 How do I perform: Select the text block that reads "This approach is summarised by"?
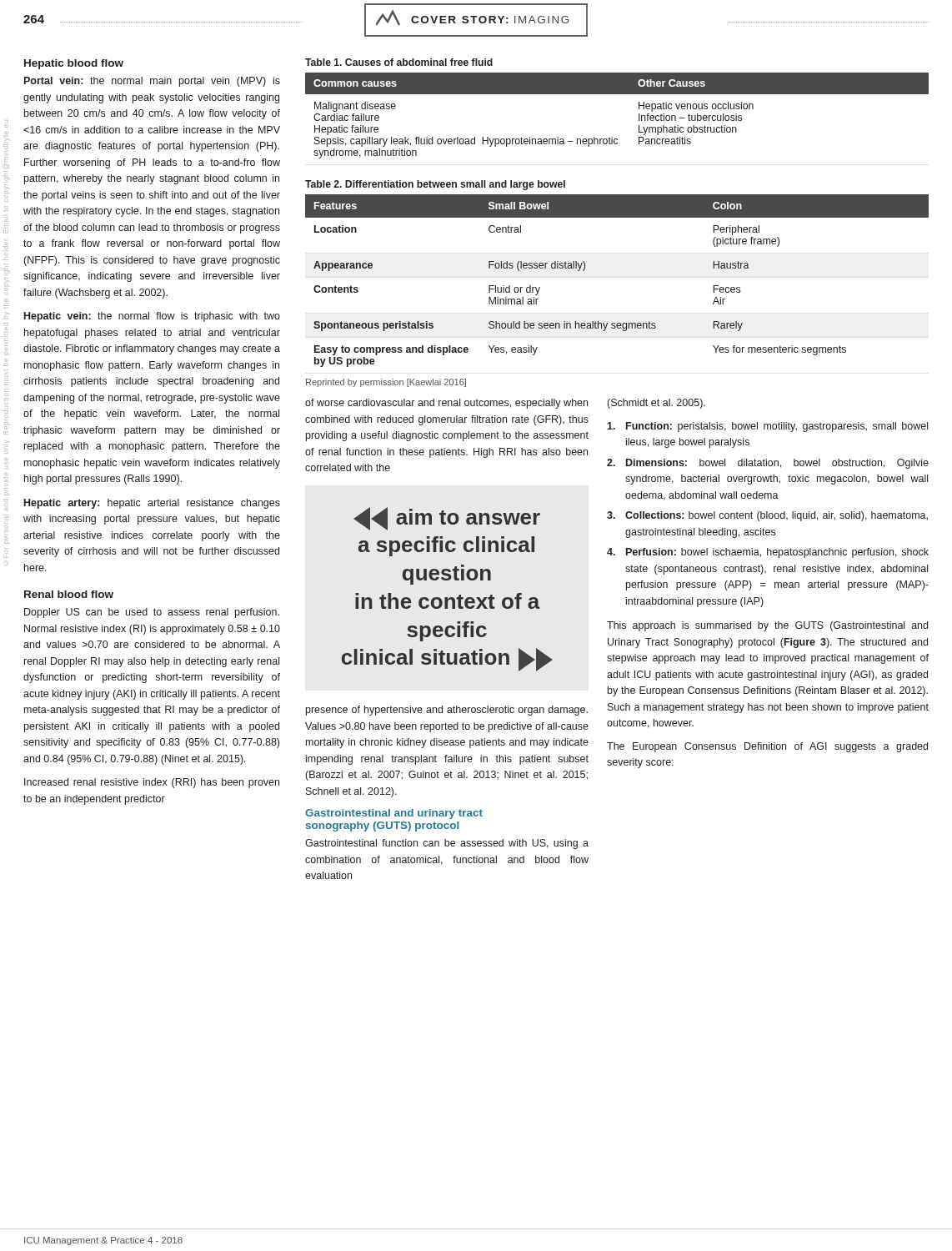[768, 674]
